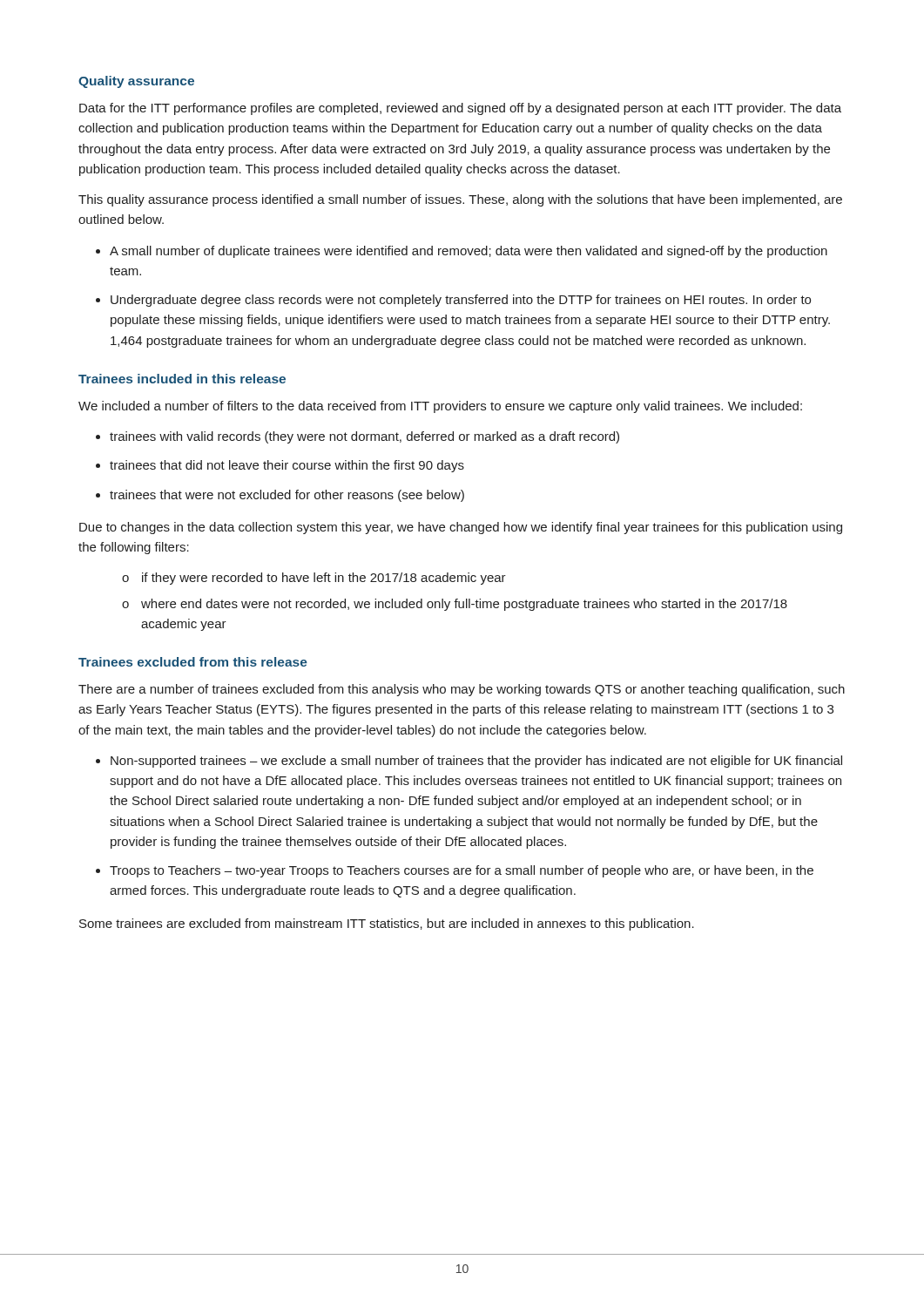Find the section header containing "Trainees included in this release"
924x1307 pixels.
[182, 378]
